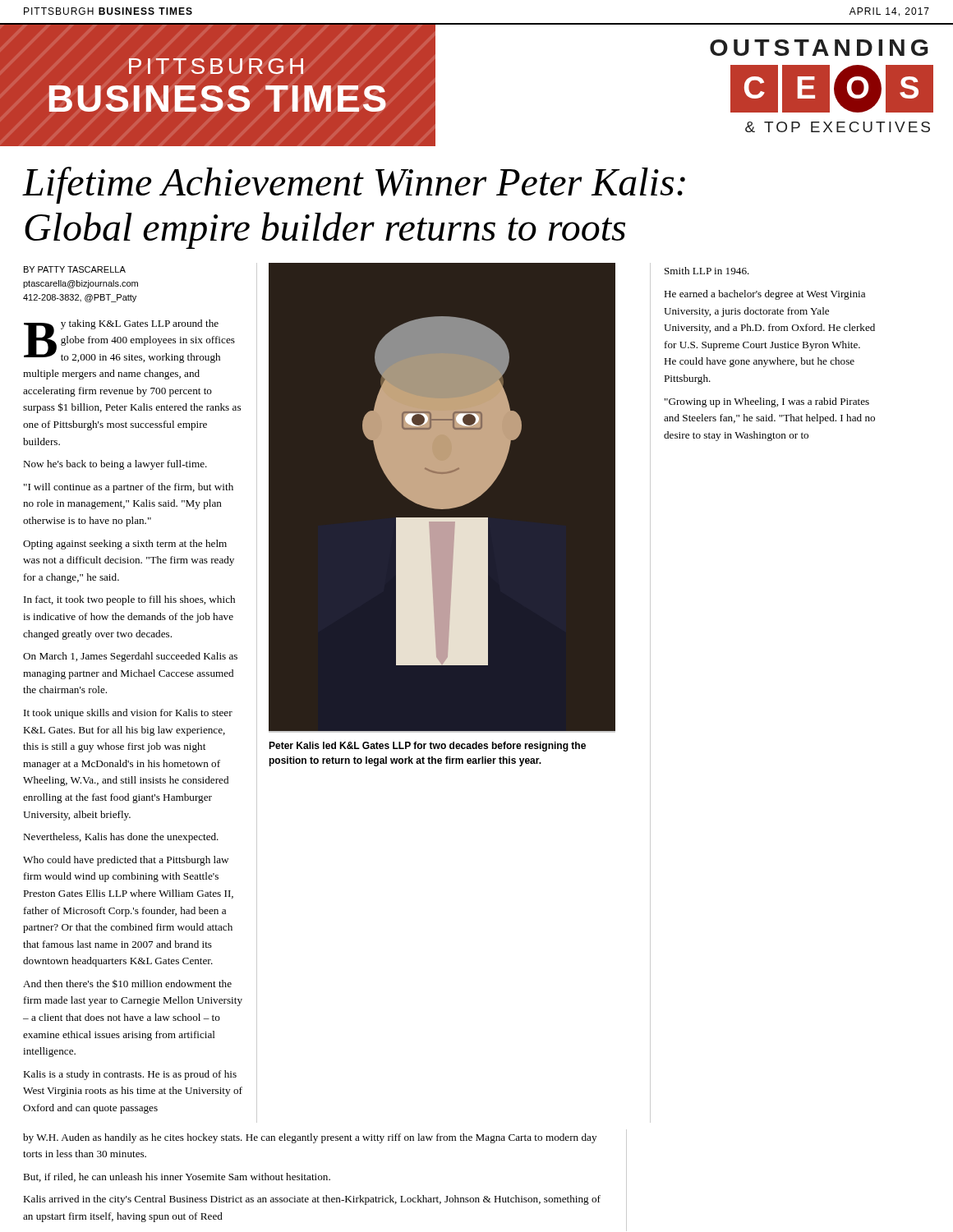953x1232 pixels.
Task: Select the logo
Action: (x=476, y=85)
